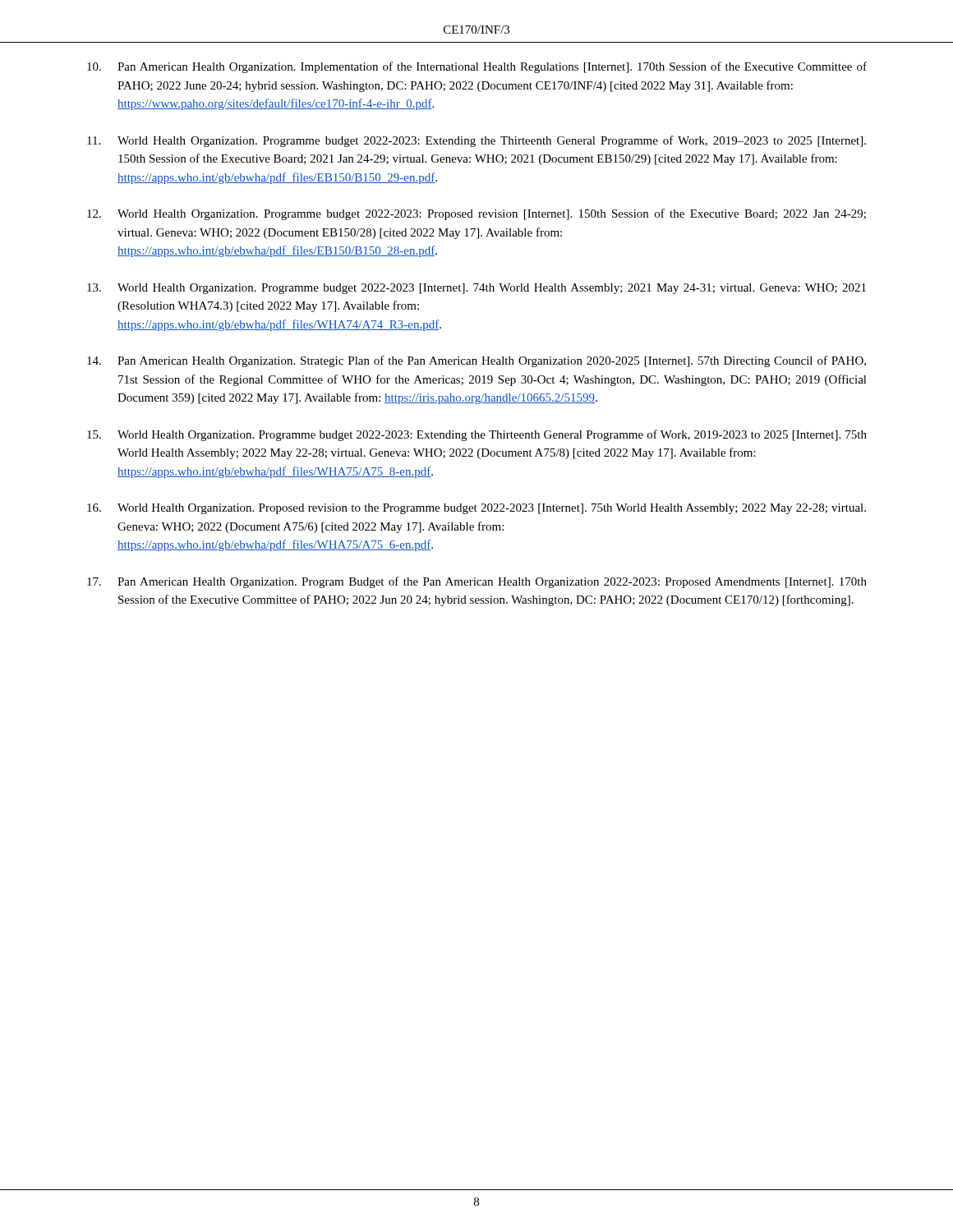
Task: Click the passage that begins "14. Pan American Health Organization. Strategic Plan of"
Action: pyautogui.click(x=476, y=379)
